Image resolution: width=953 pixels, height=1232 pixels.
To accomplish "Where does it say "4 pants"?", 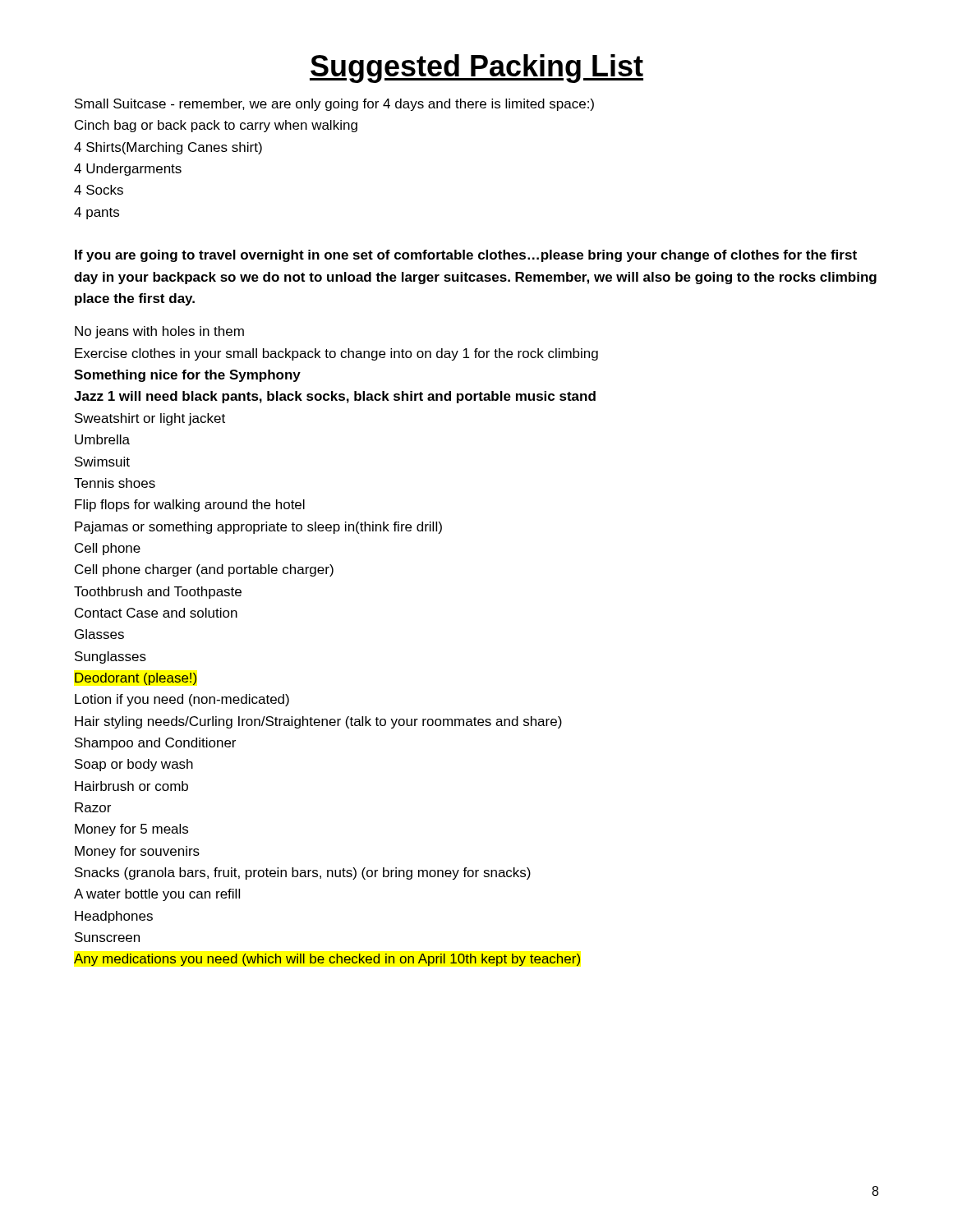I will point(97,212).
